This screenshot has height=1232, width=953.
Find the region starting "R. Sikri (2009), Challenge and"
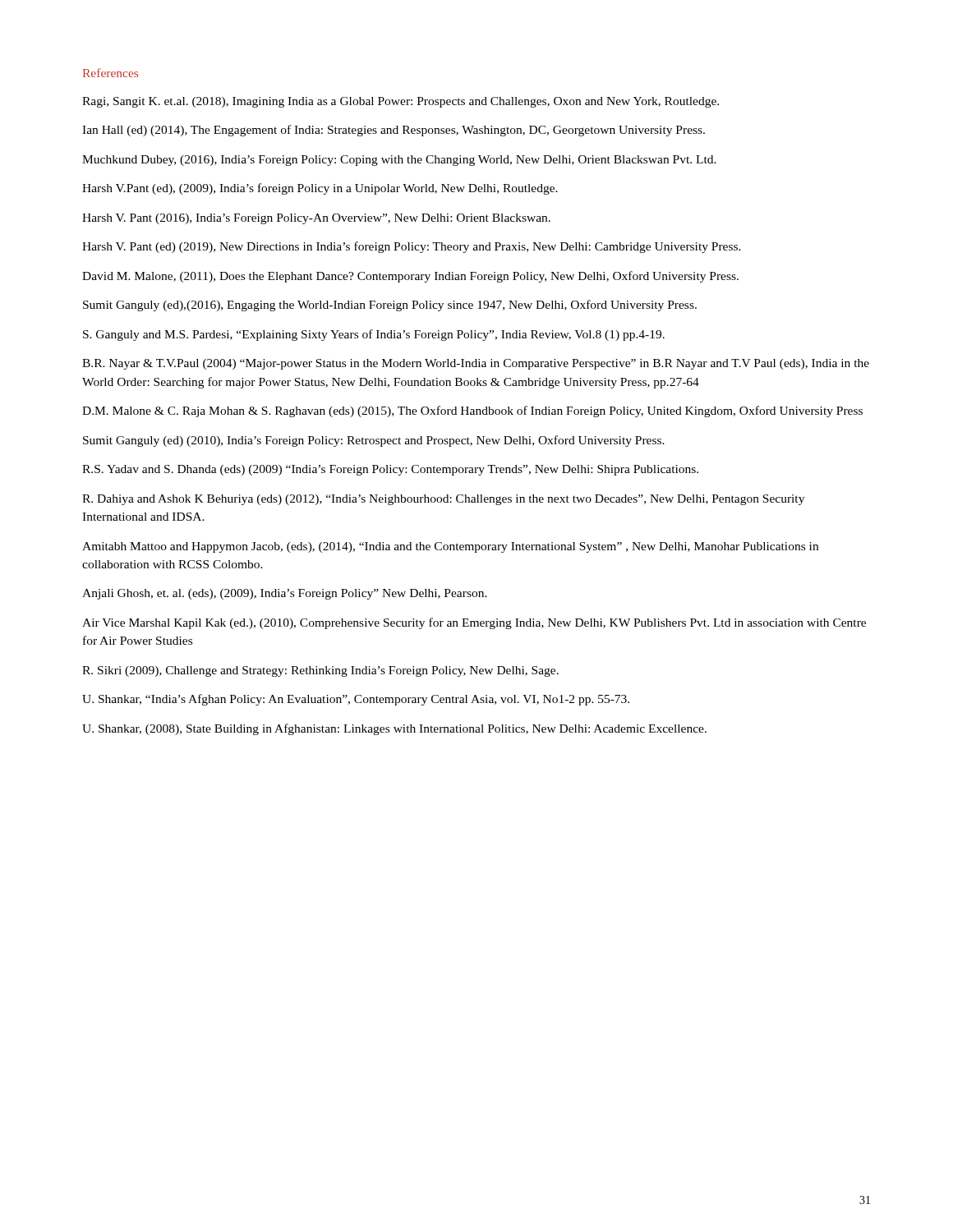coord(321,670)
